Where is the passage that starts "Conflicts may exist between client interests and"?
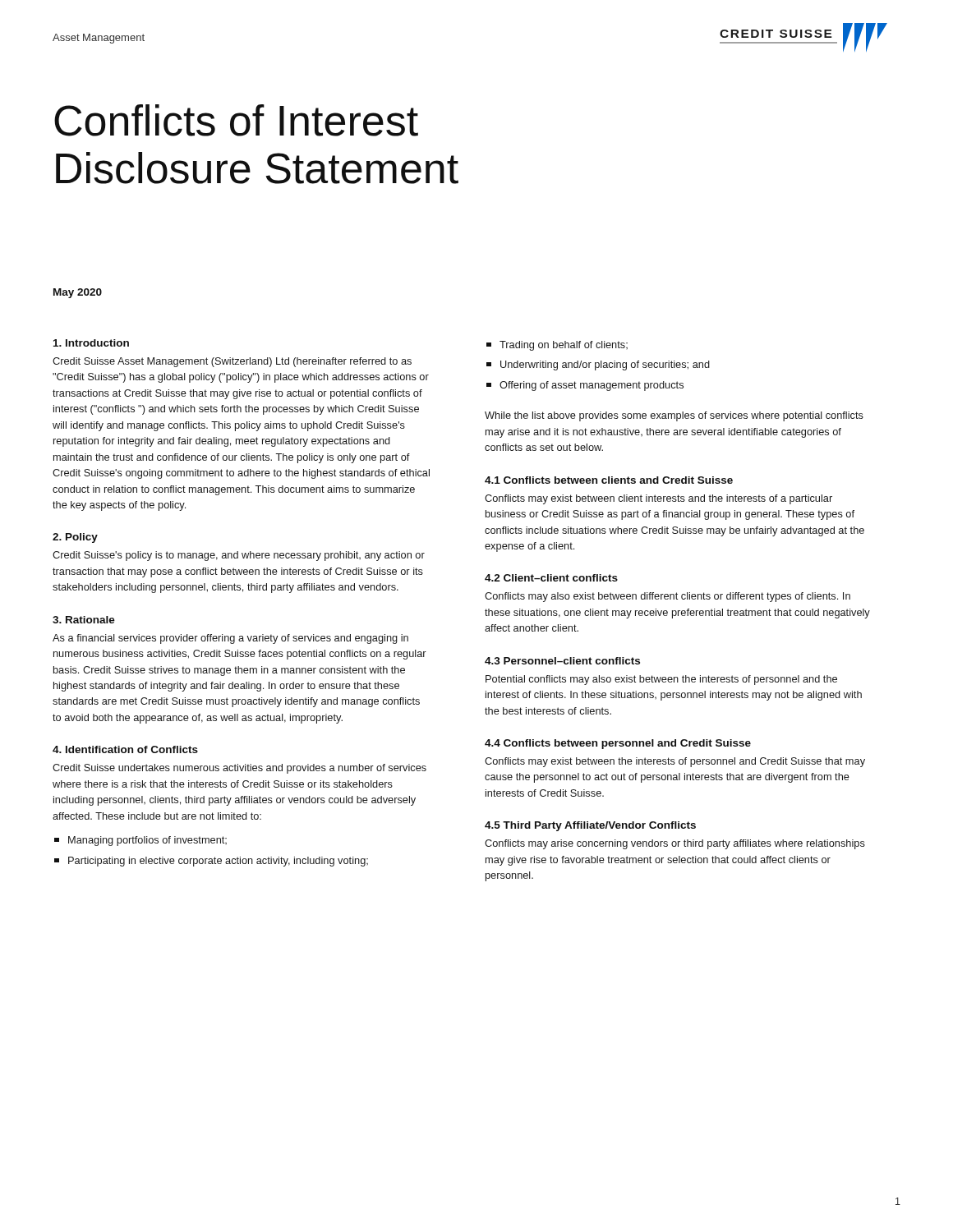This screenshot has height=1232, width=953. [x=678, y=522]
